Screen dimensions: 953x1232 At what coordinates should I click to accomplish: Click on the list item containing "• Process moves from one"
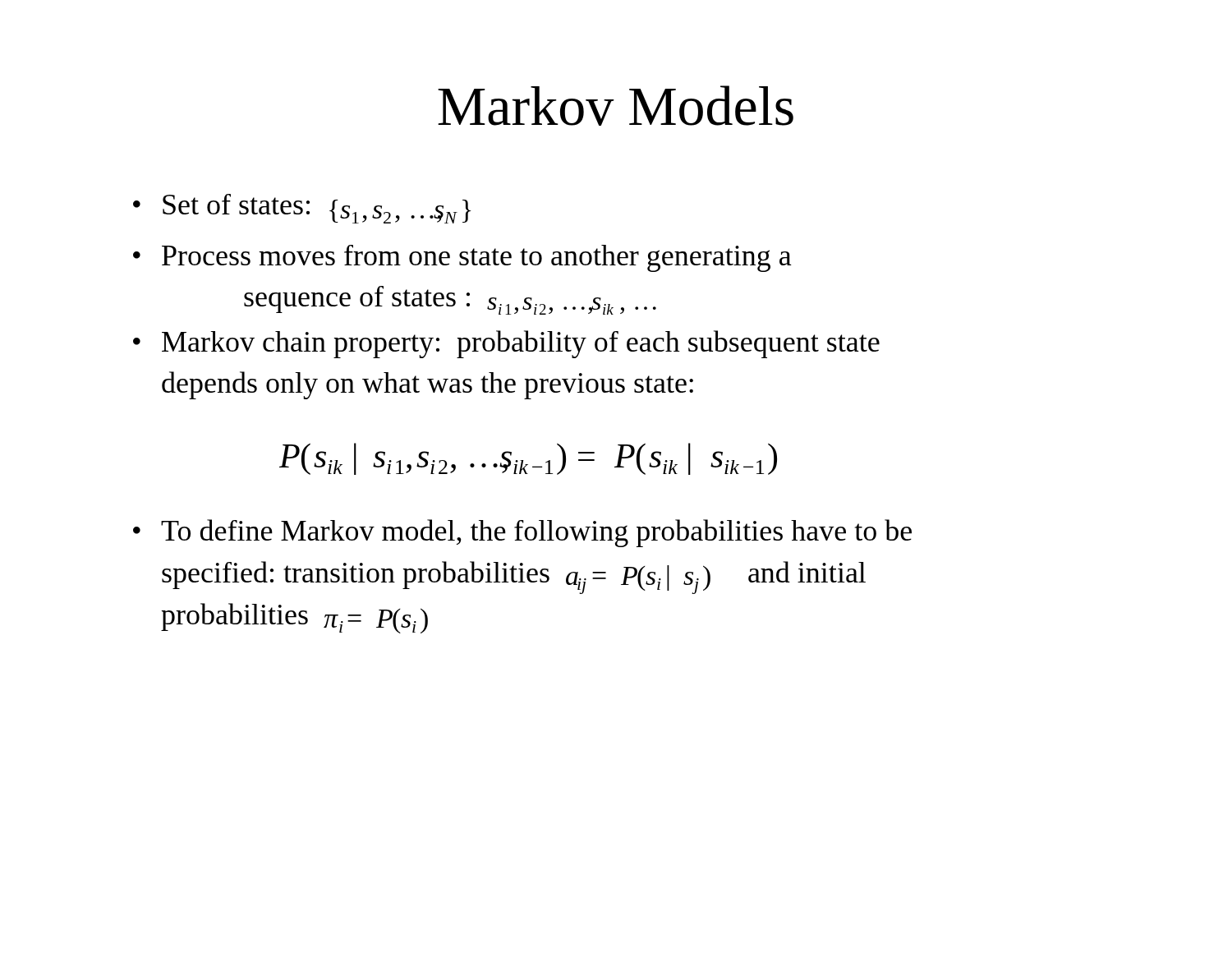click(616, 276)
